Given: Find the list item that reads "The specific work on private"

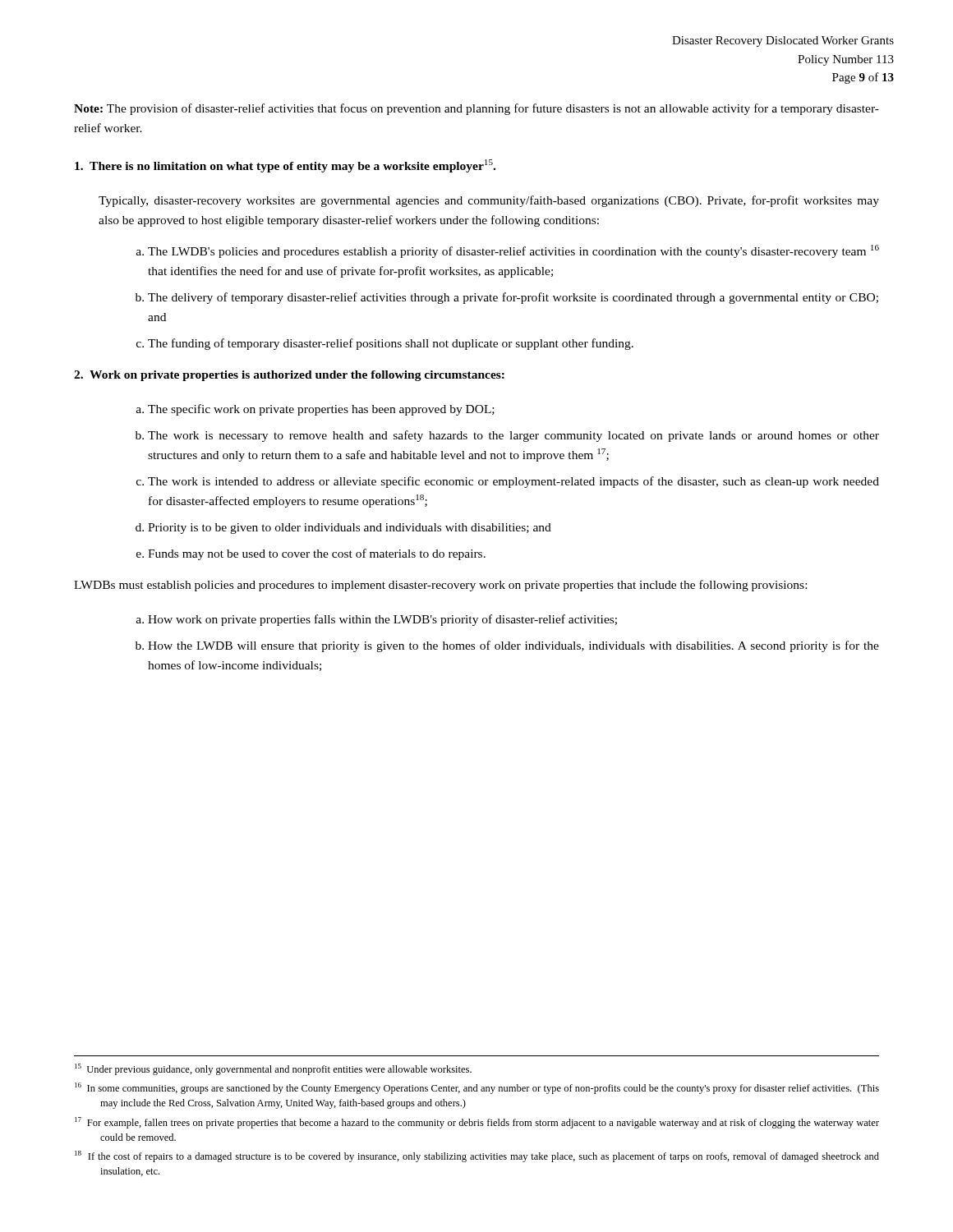Looking at the screenshot, I should click(321, 409).
